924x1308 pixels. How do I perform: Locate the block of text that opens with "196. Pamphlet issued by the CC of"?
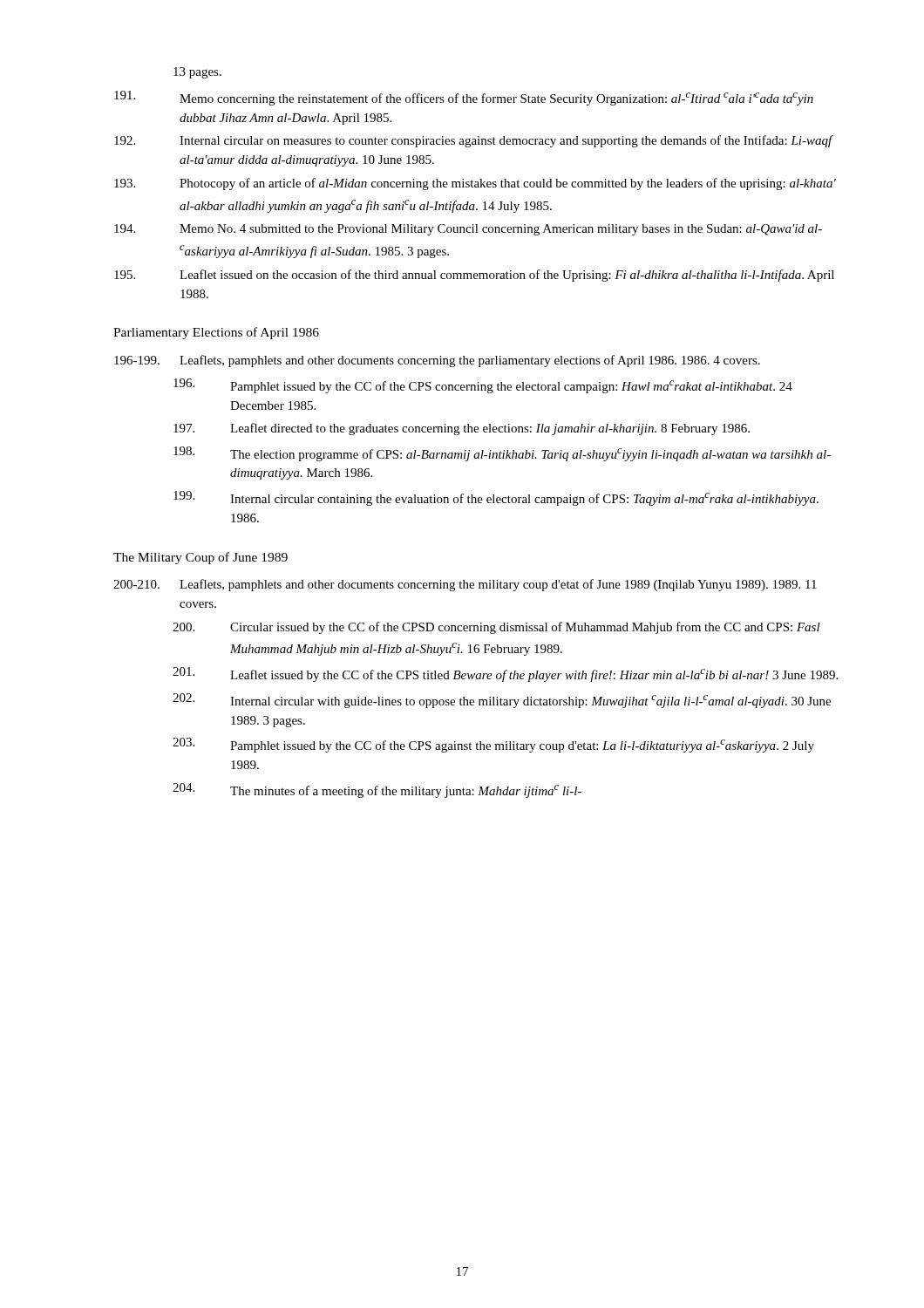click(x=509, y=395)
